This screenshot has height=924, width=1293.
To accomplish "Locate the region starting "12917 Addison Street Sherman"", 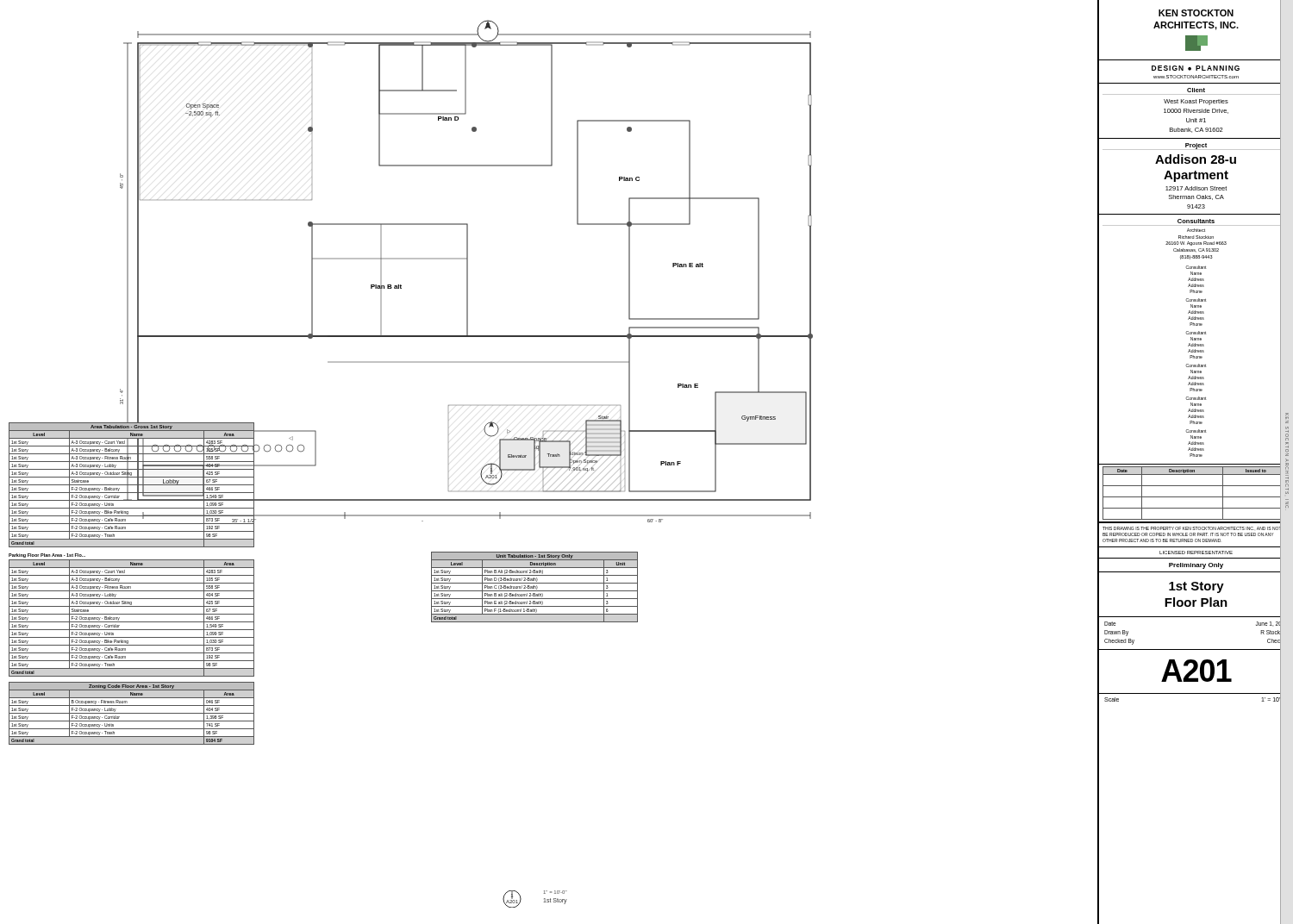I will pyautogui.click(x=1196, y=197).
